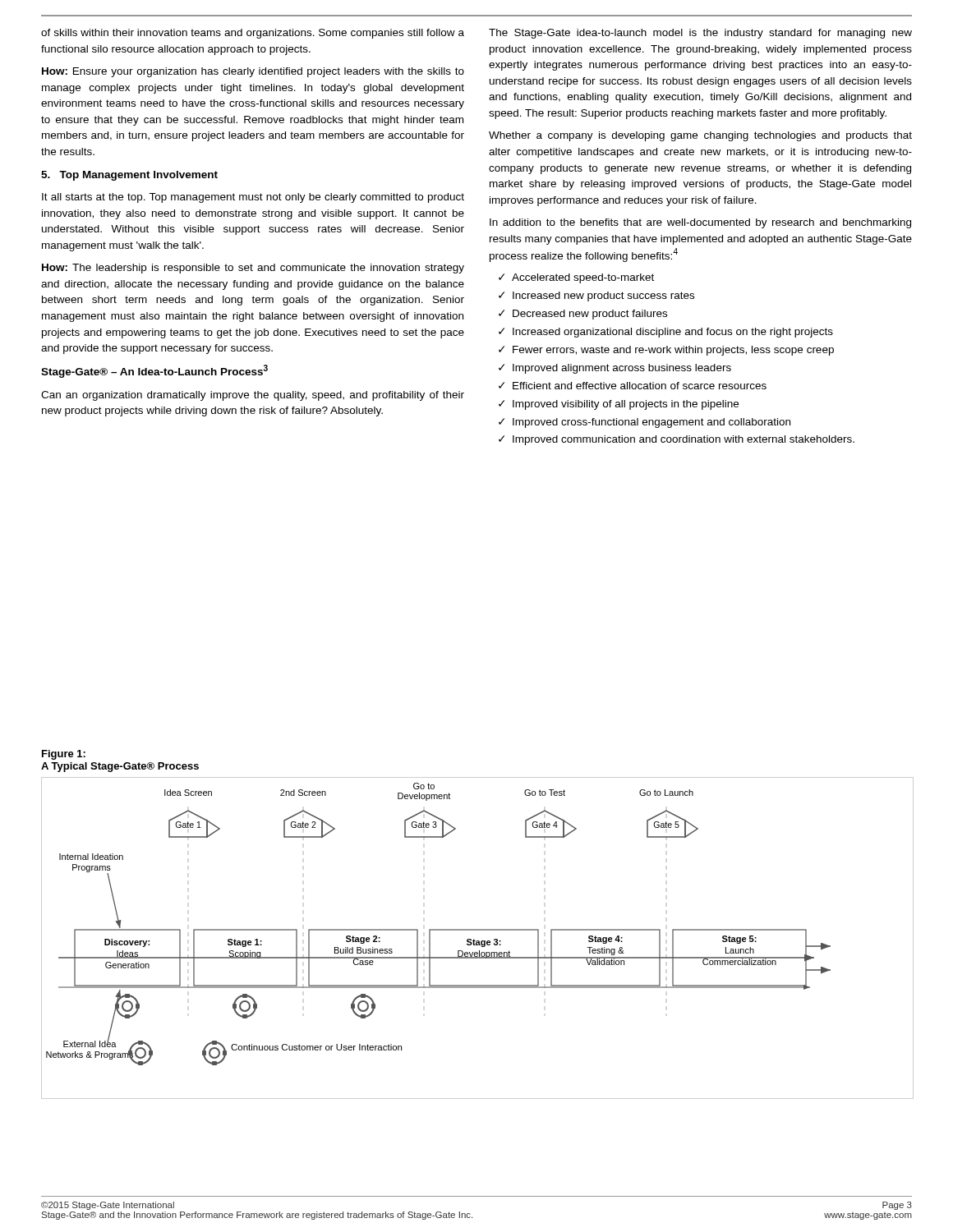
Task: Click on the text block starting "of skills within their innovation teams and"
Action: pos(253,41)
